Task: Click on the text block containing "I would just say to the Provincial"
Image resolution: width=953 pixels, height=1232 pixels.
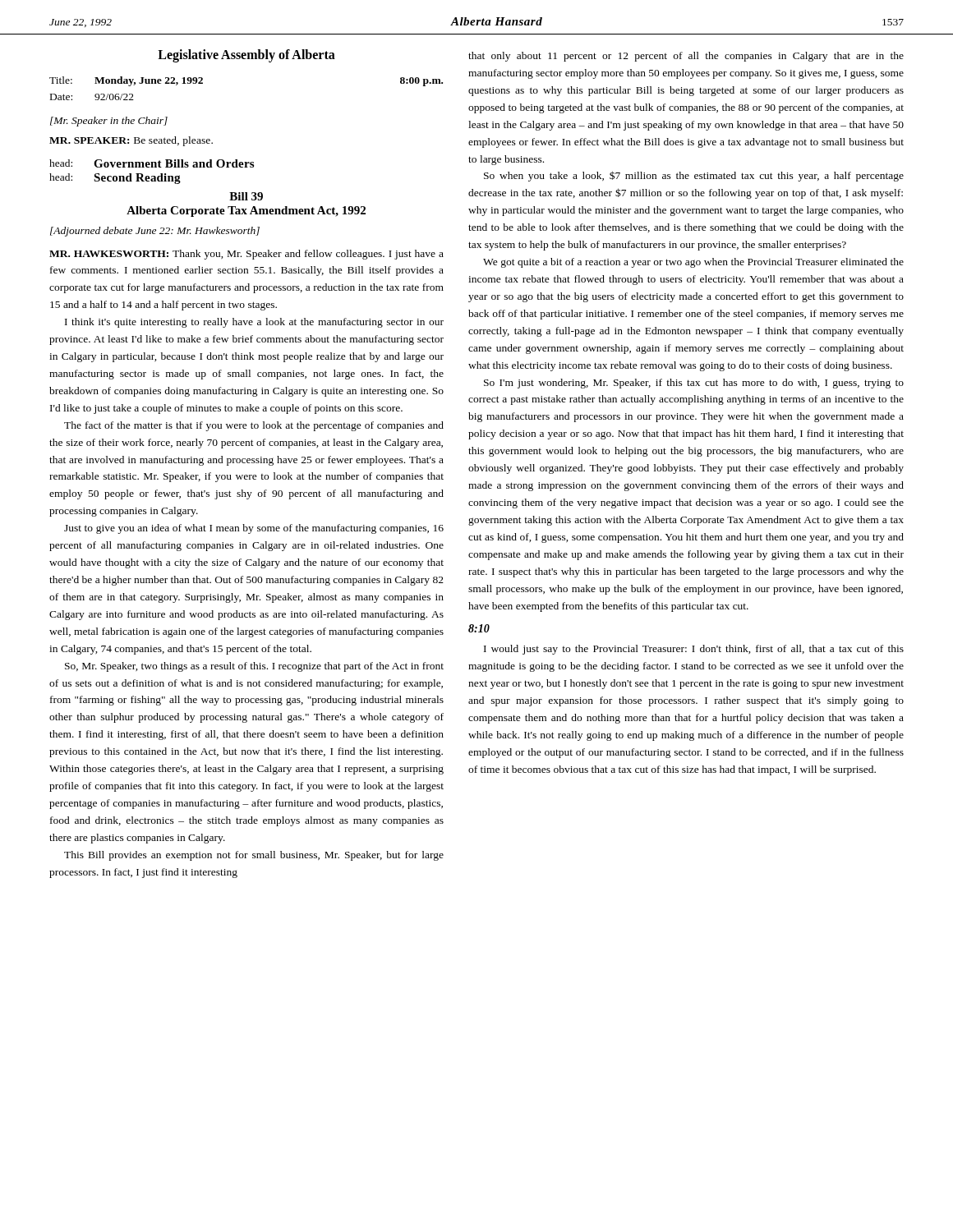Action: [x=686, y=710]
